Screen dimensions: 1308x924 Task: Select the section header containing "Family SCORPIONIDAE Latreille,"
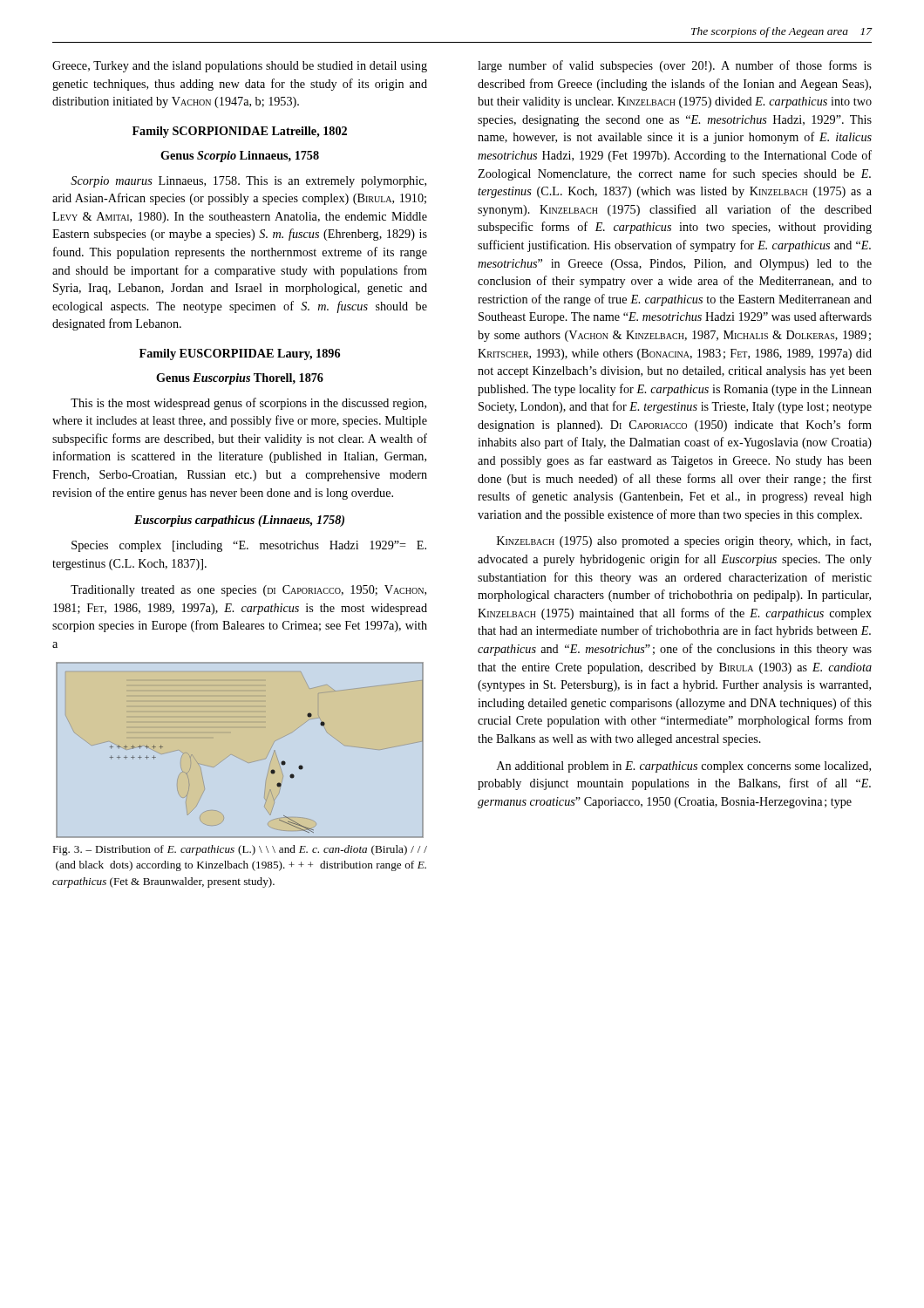(x=240, y=131)
